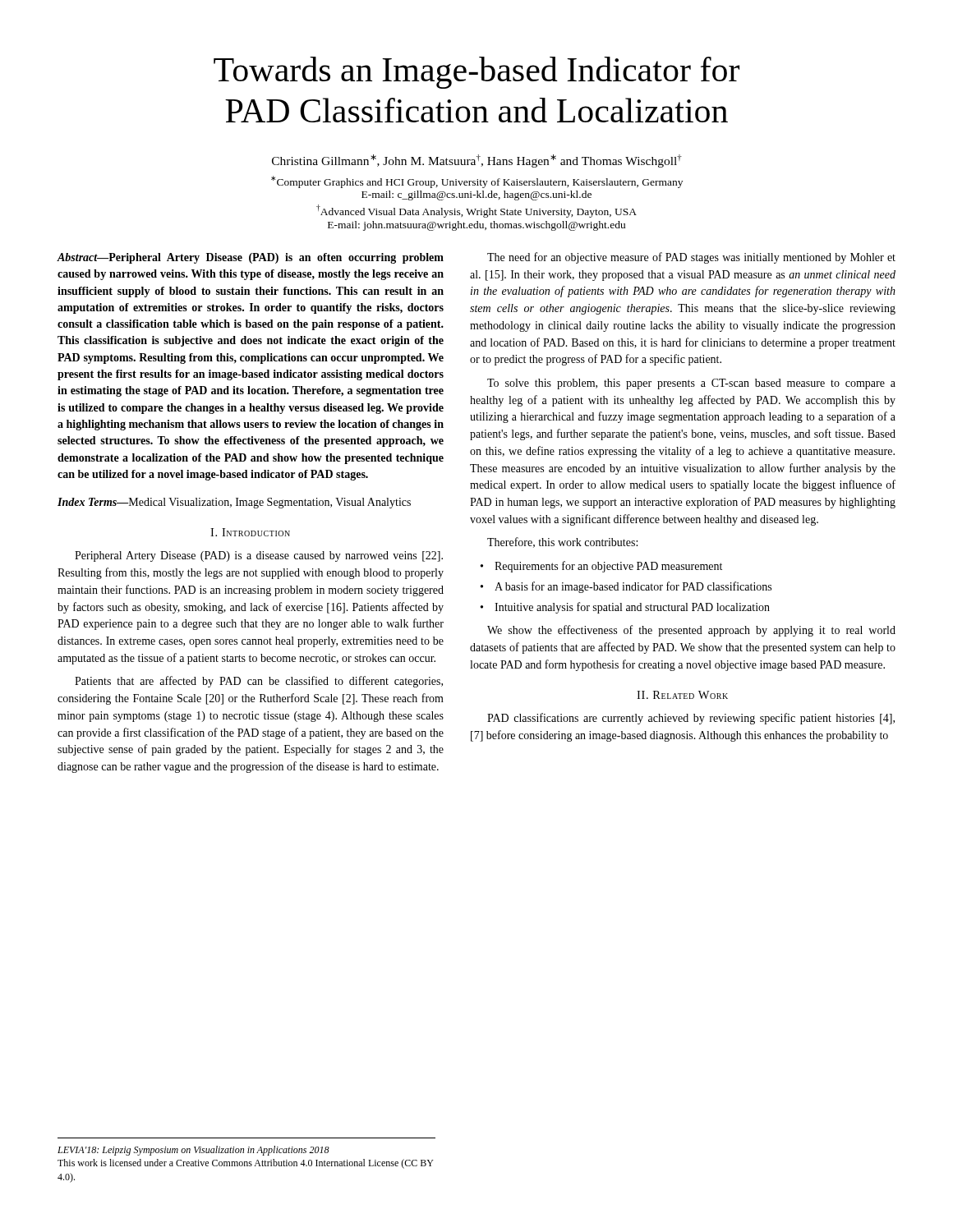This screenshot has width=953, height=1232.
Task: Locate the text "Towards an Image-based Indicator forPAD Classification and Localization"
Action: pyautogui.click(x=476, y=91)
